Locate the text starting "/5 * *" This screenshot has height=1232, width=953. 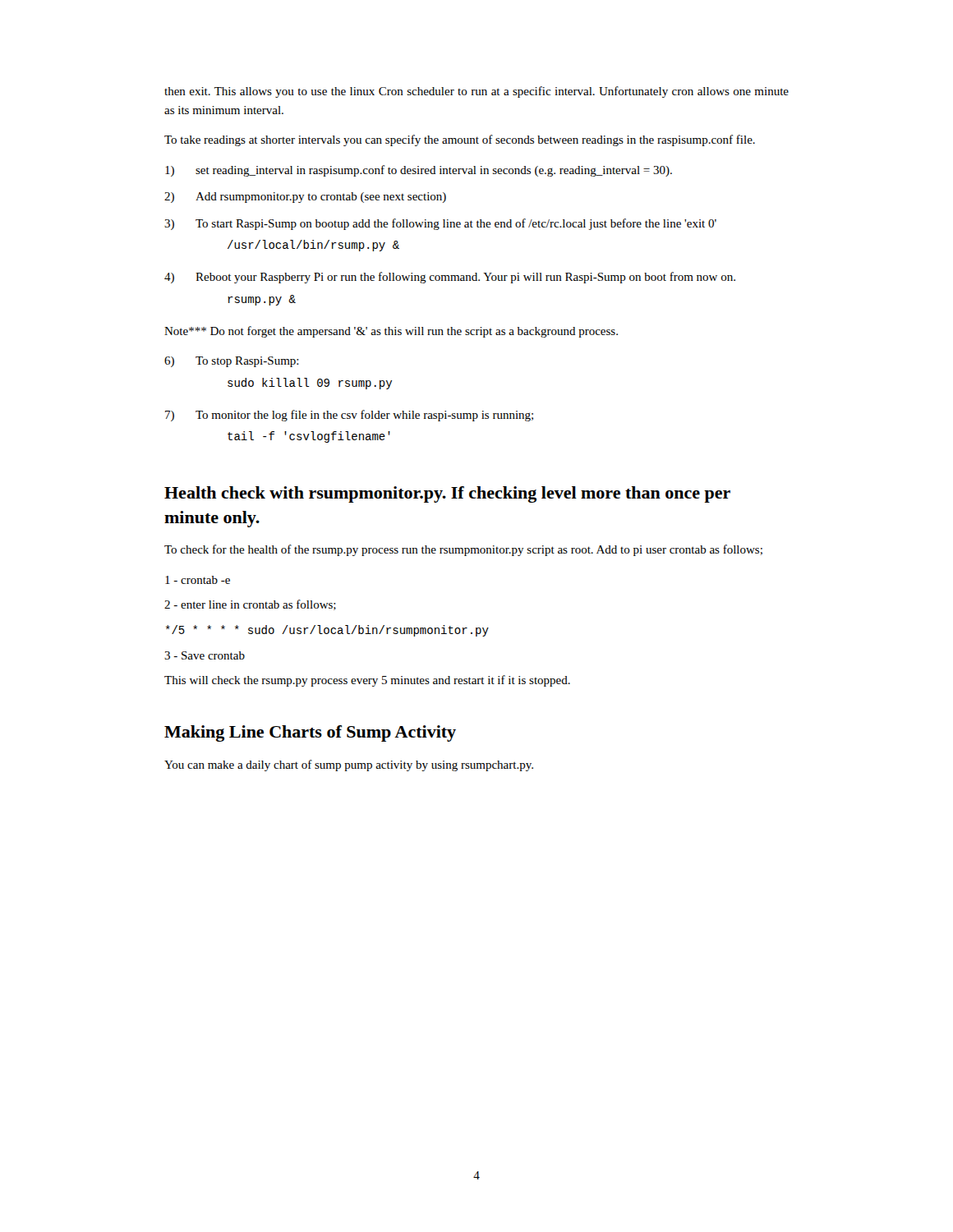click(326, 631)
